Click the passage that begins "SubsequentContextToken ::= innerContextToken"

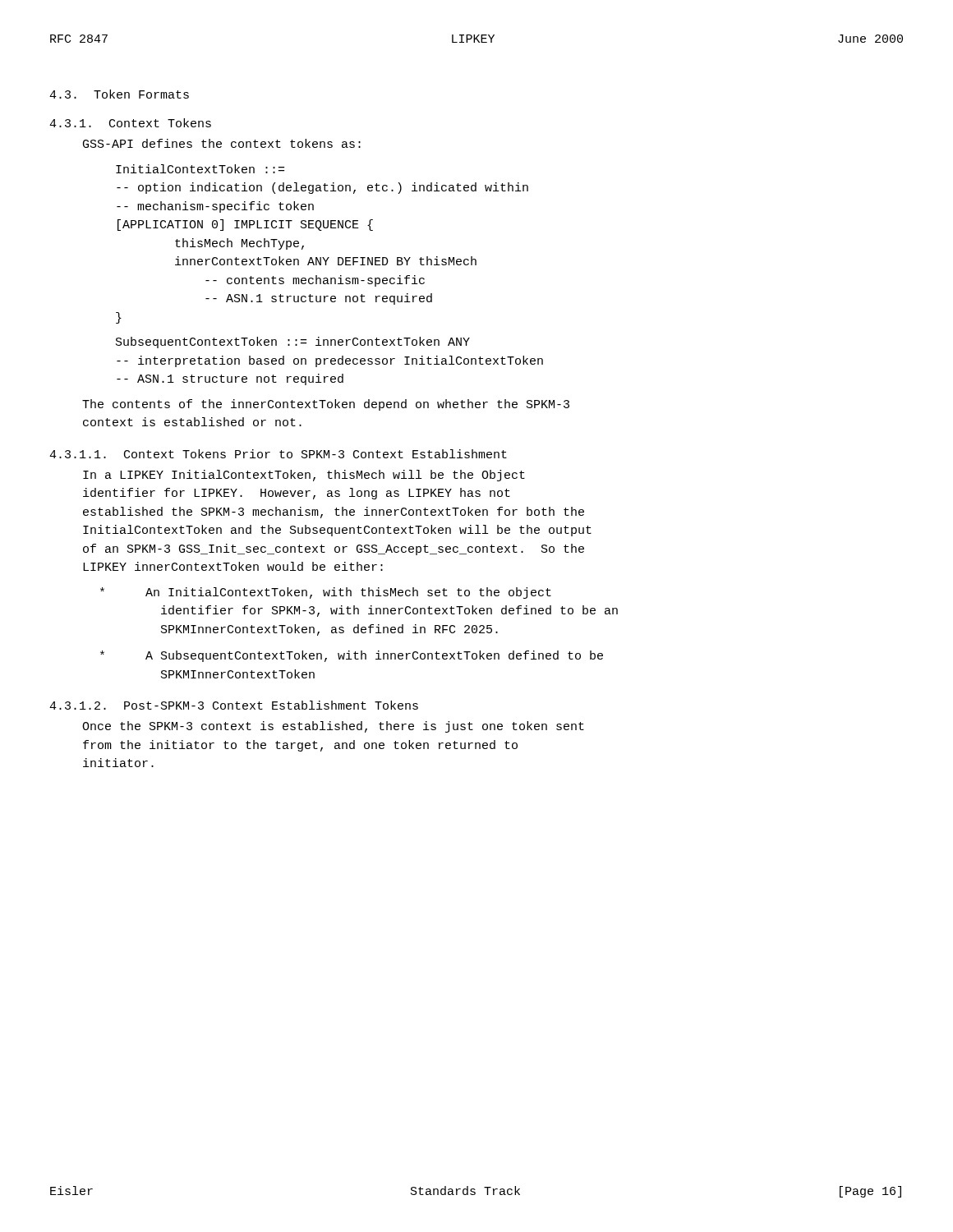pyautogui.click(x=329, y=361)
